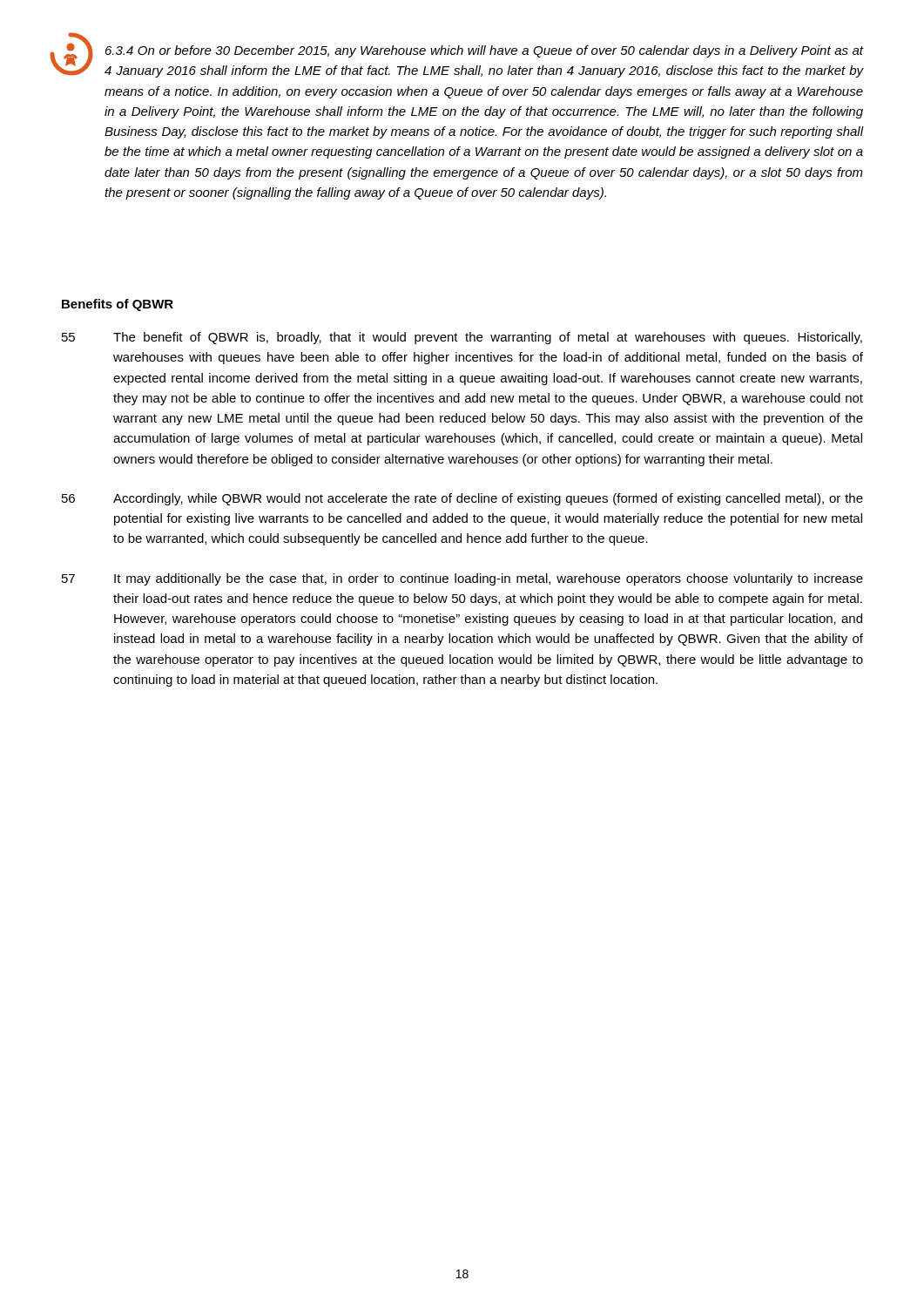Viewport: 924px width, 1307px height.
Task: Find the text block starting "Benefits of QBWR"
Action: pyautogui.click(x=117, y=304)
